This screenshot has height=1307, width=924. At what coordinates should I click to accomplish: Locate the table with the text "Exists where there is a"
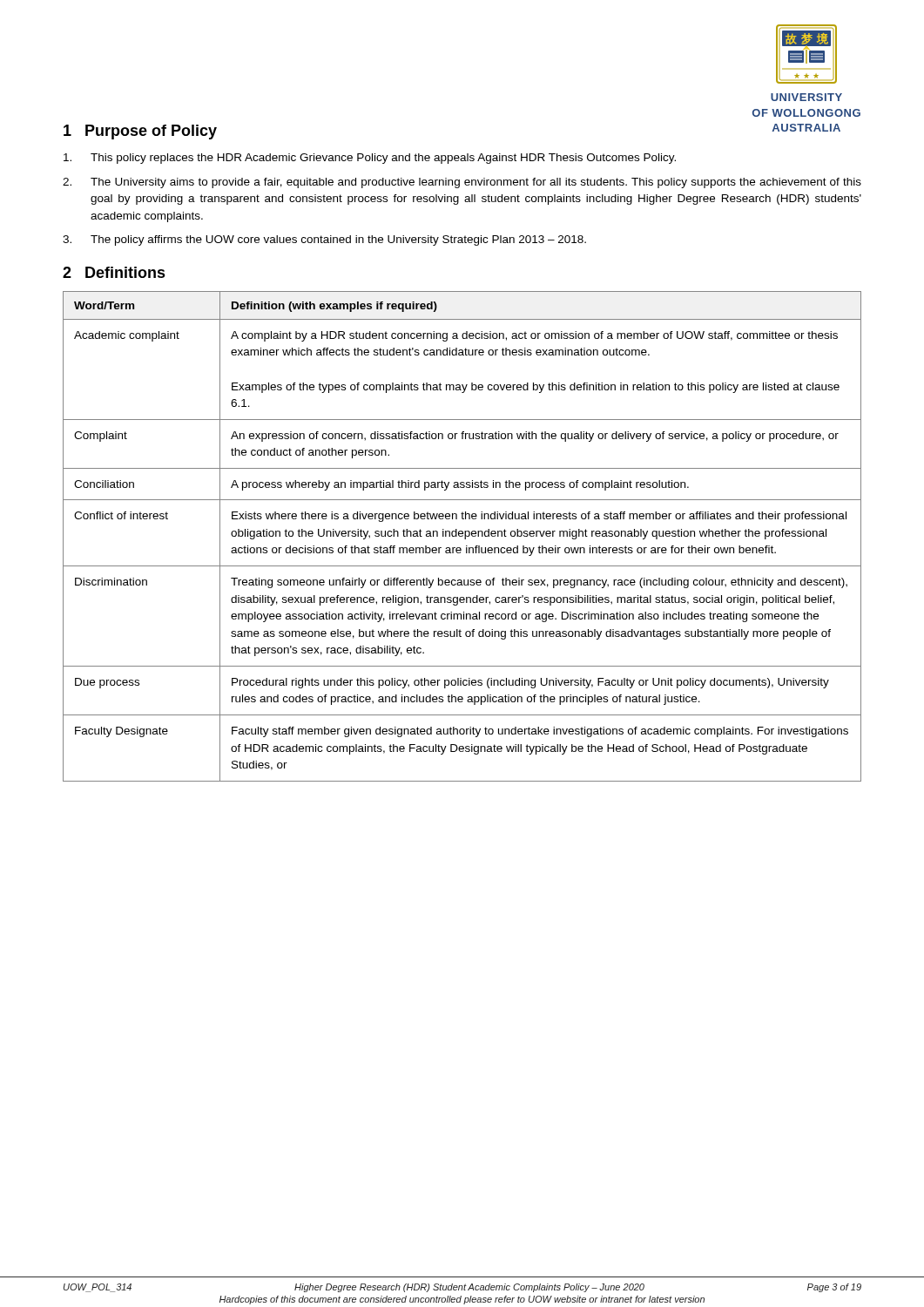point(462,536)
